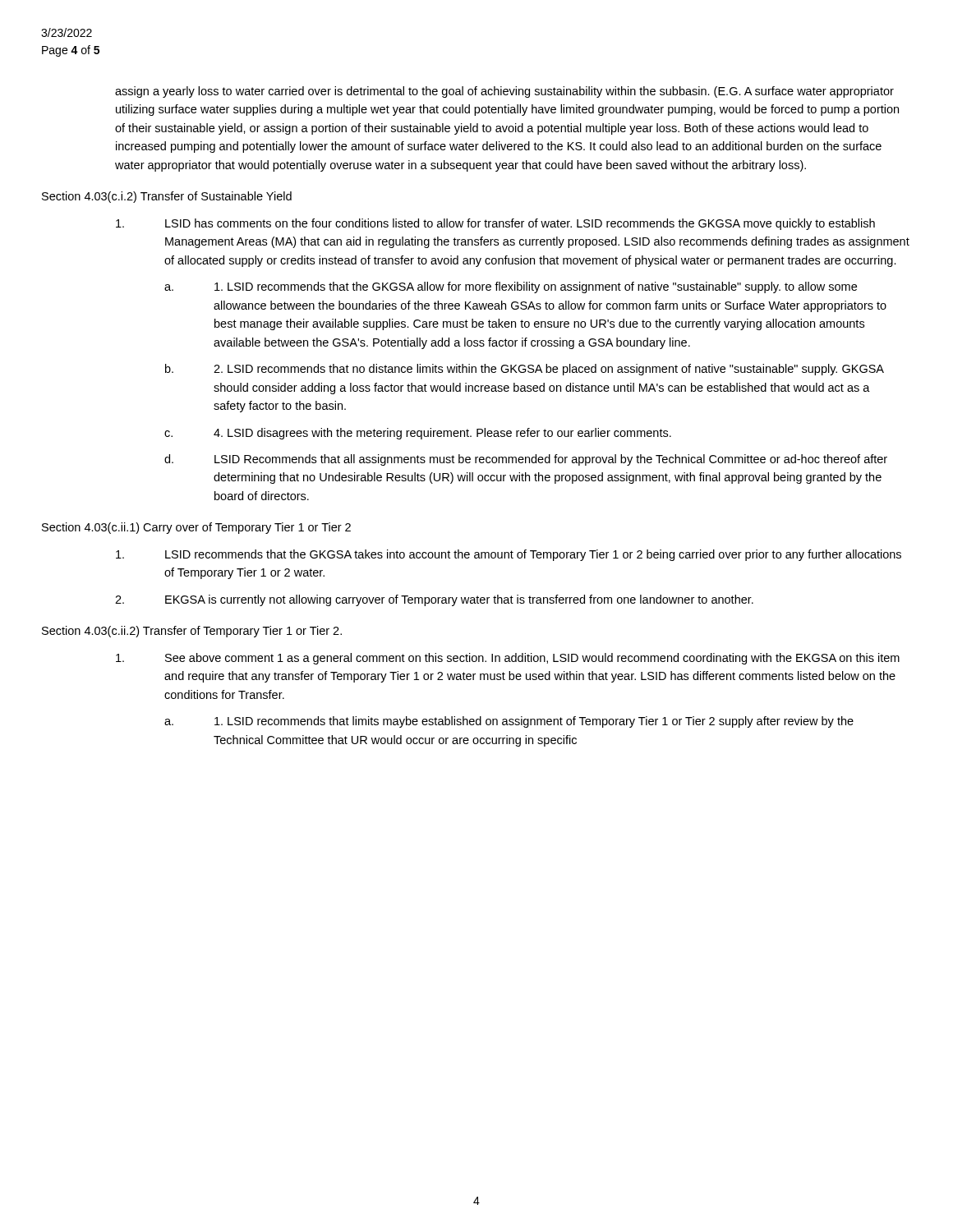Click the passage that begins "2. EKGSA is currently not allowing"
Image resolution: width=953 pixels, height=1232 pixels.
476,600
